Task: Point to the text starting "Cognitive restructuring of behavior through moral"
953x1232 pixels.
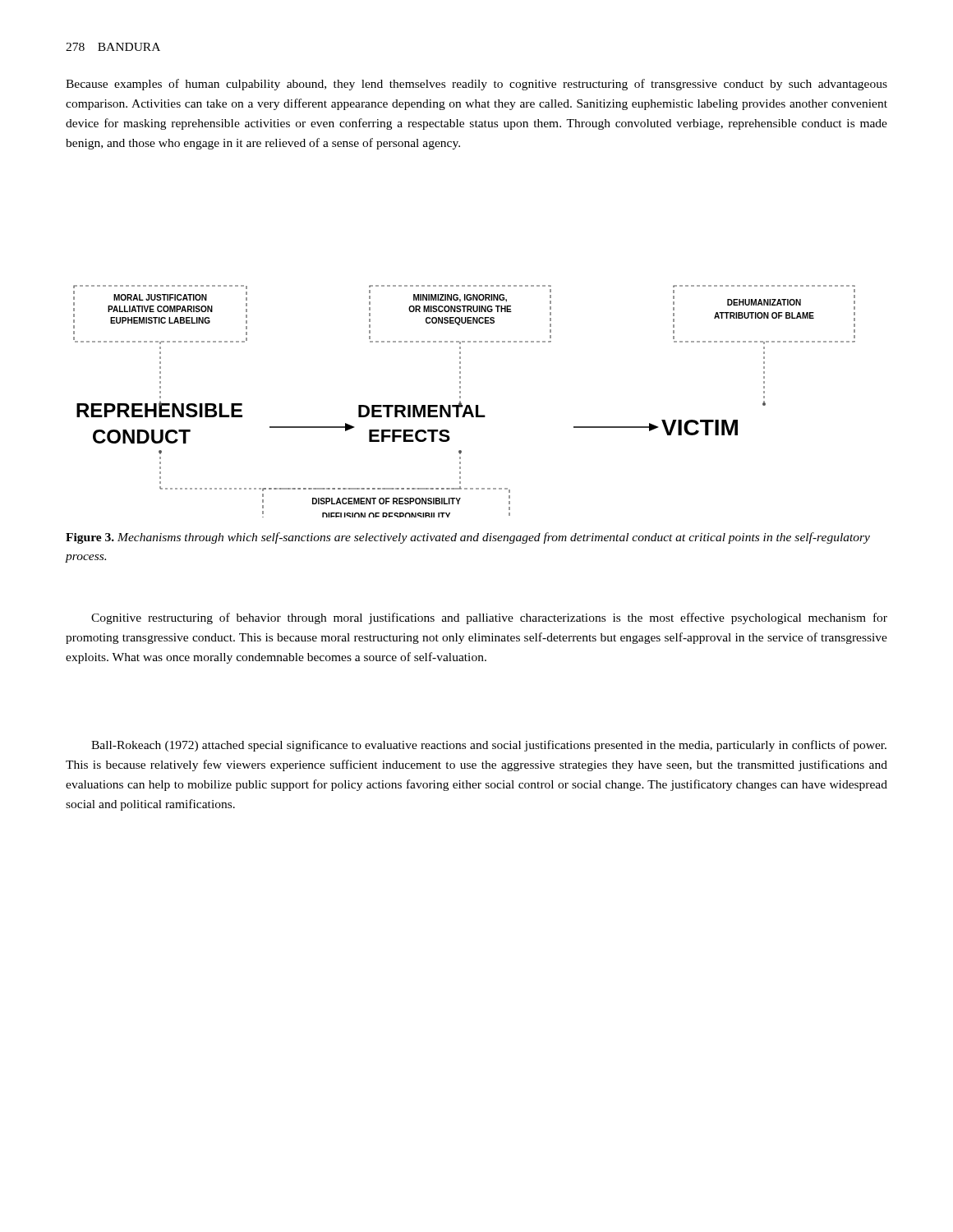Action: [x=476, y=637]
